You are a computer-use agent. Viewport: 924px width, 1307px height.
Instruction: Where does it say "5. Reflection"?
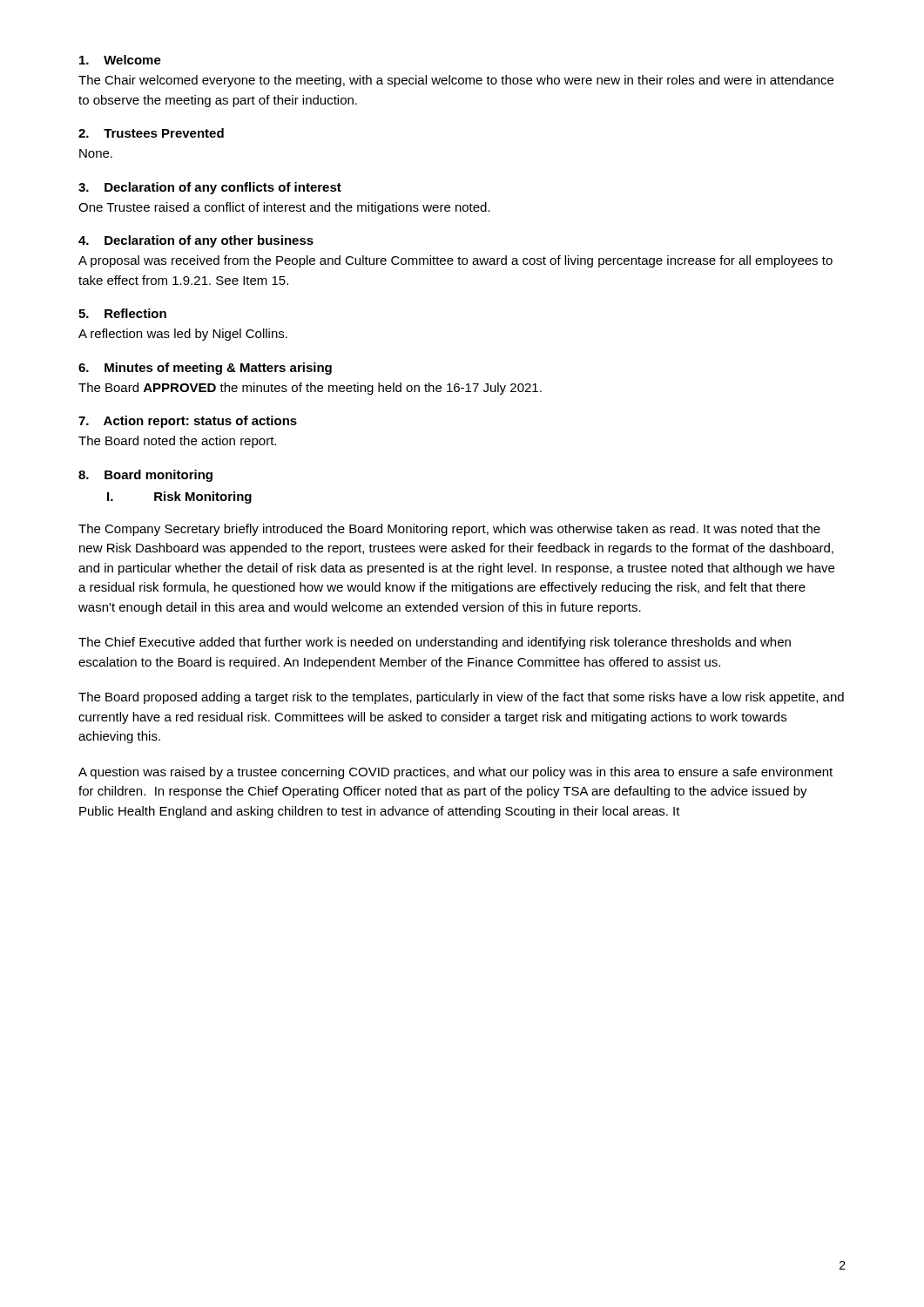pos(123,313)
